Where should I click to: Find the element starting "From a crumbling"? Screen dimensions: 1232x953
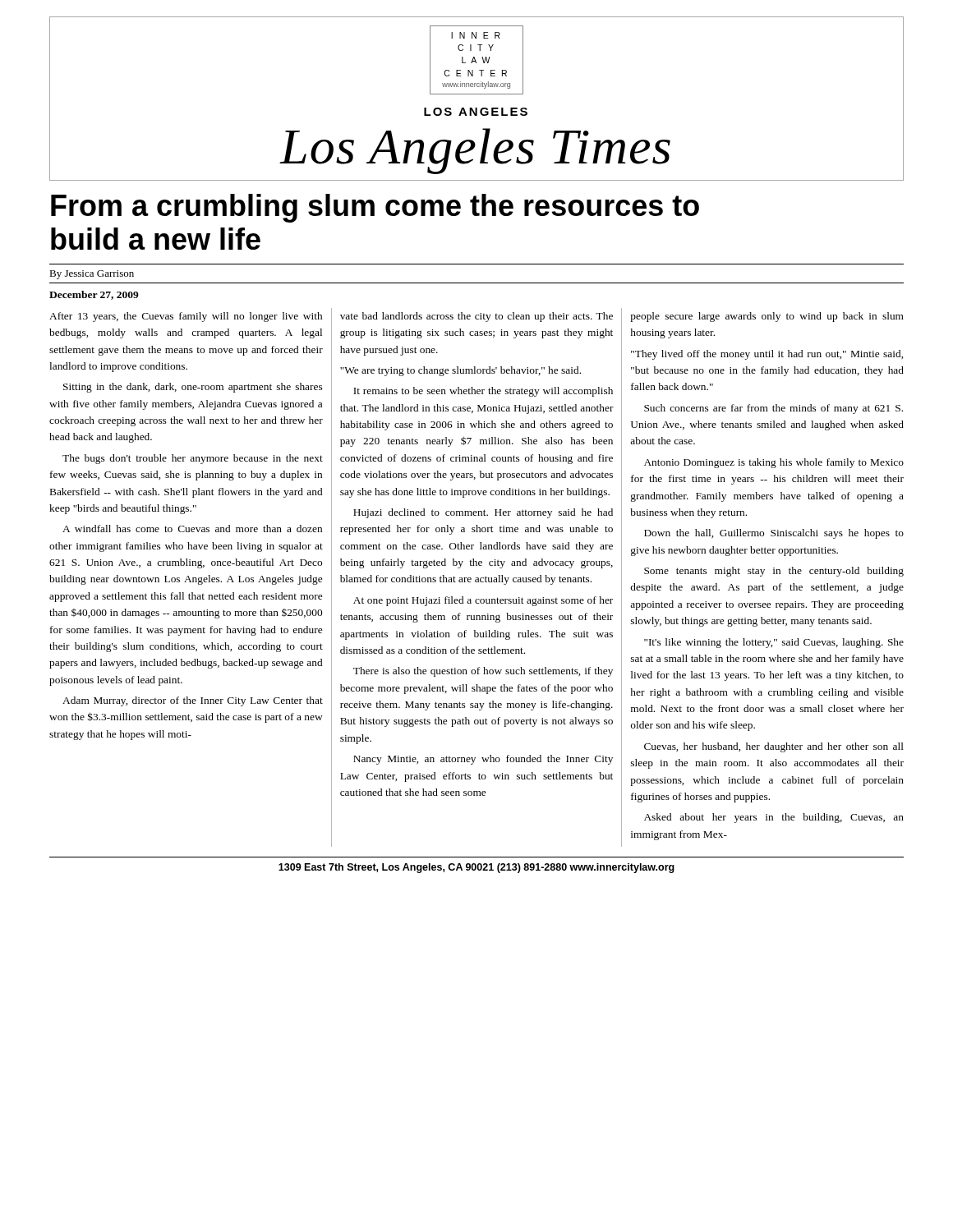375,223
